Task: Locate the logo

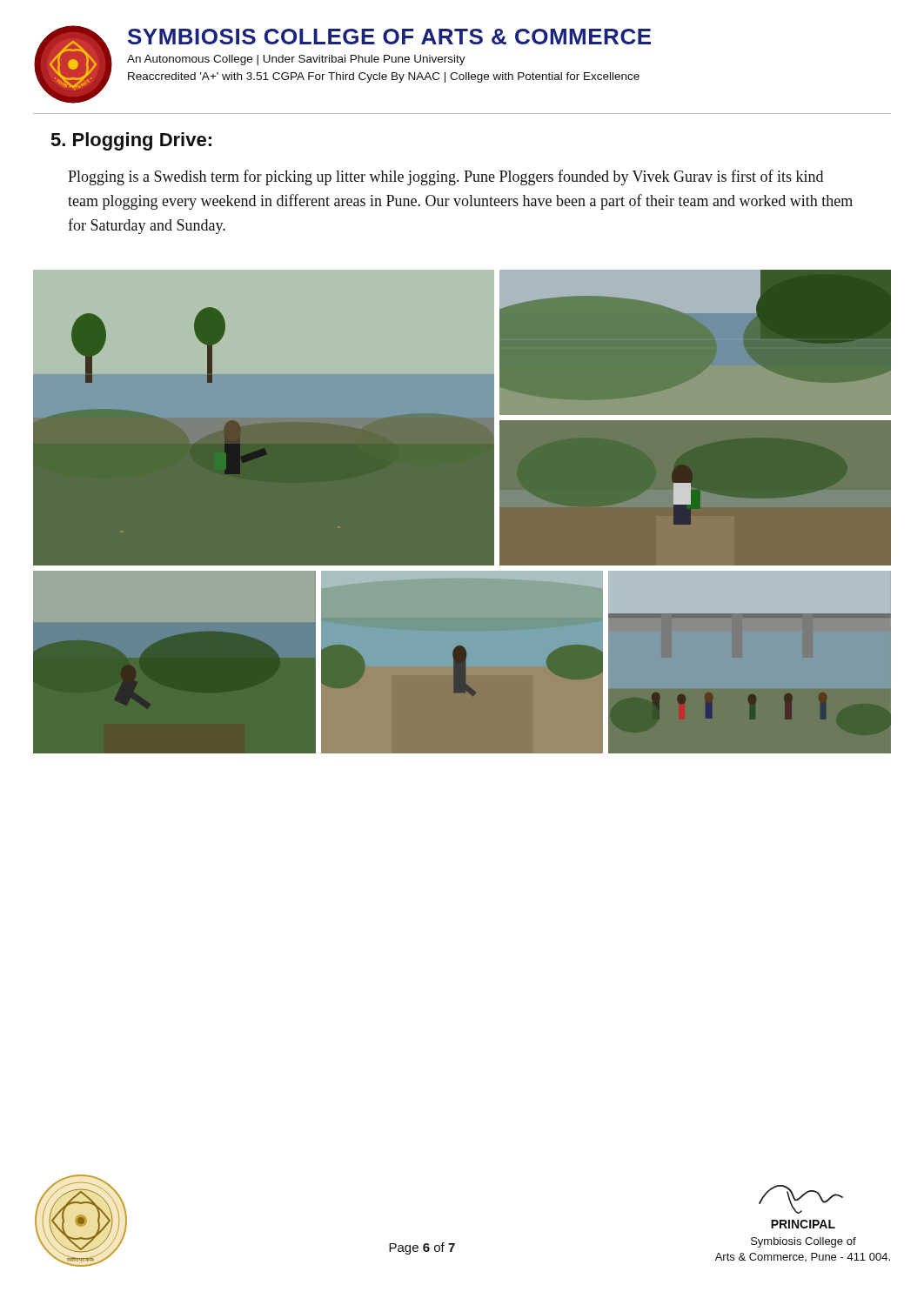Action: [x=81, y=1222]
